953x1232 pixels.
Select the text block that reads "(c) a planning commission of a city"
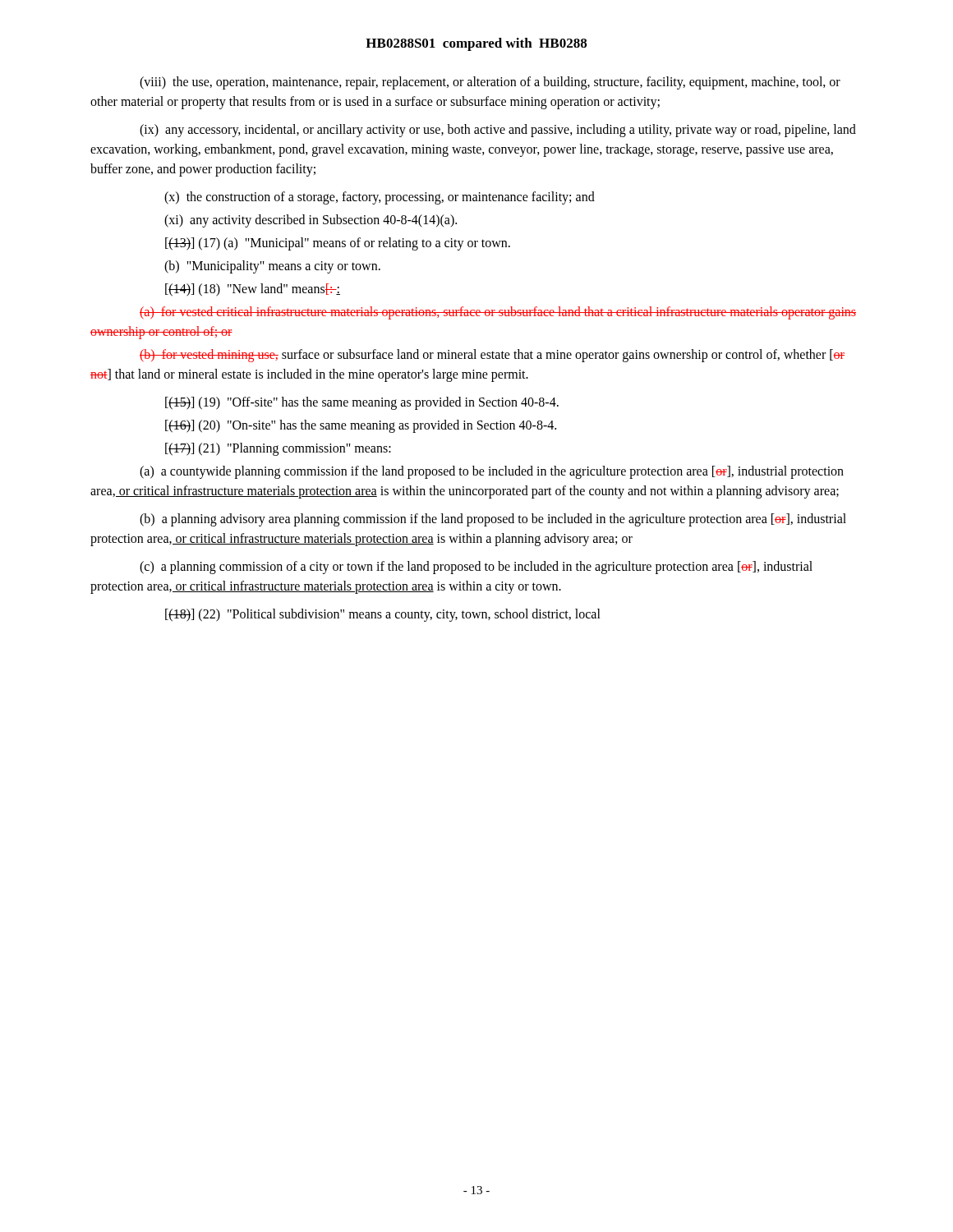pos(476,576)
